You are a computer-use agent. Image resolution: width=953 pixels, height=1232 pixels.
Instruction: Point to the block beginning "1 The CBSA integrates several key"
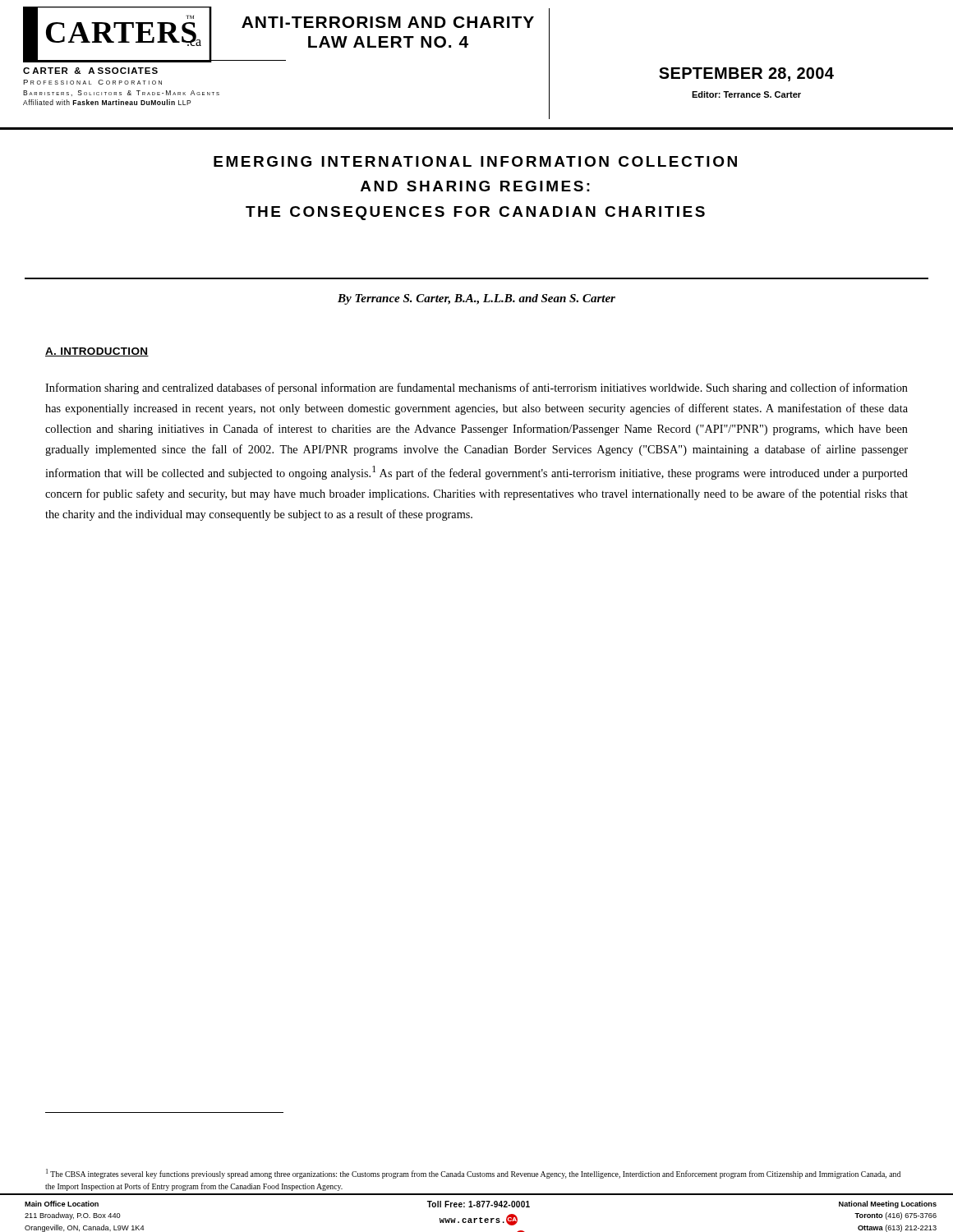point(473,1179)
